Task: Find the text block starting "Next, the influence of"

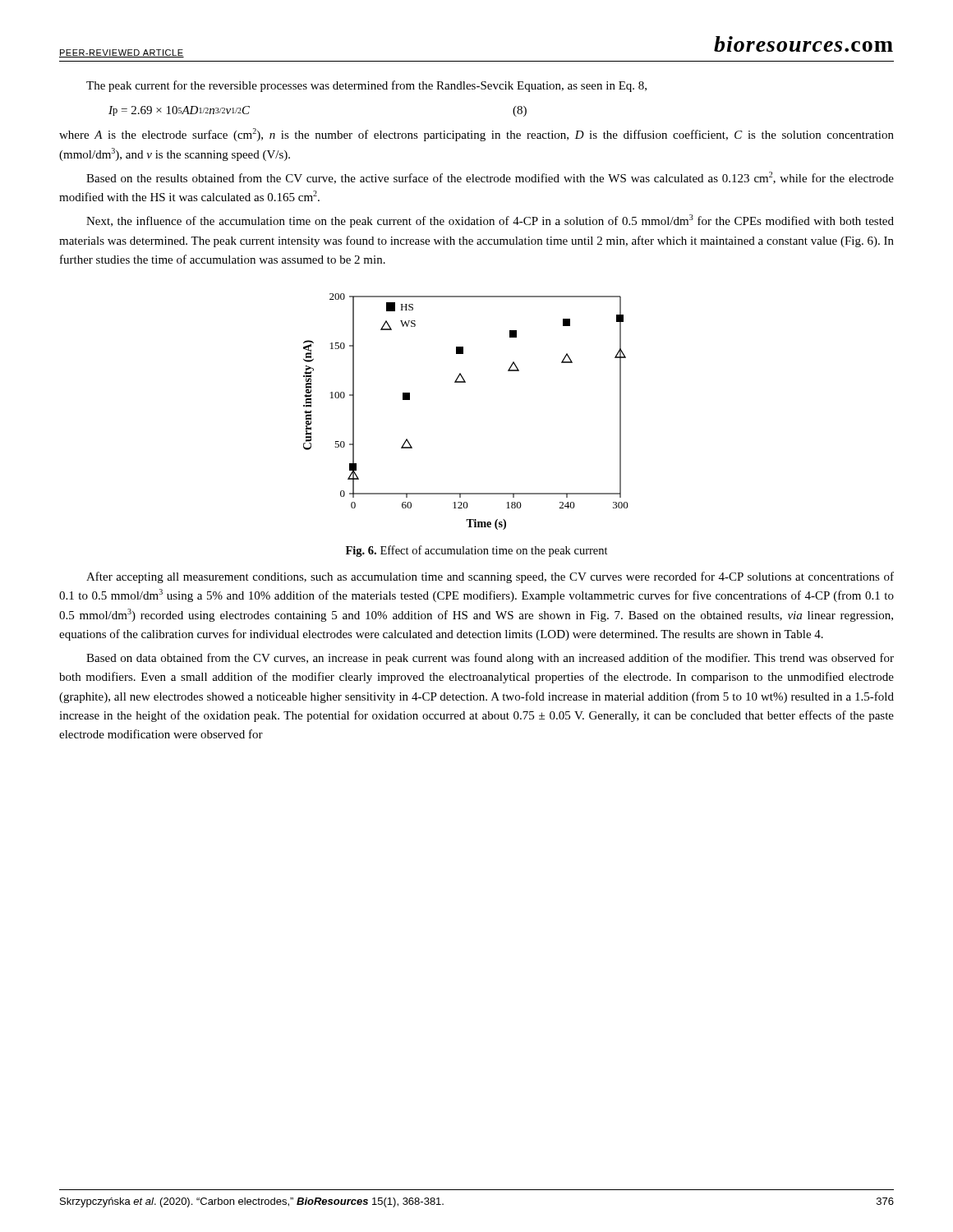Action: tap(476, 239)
